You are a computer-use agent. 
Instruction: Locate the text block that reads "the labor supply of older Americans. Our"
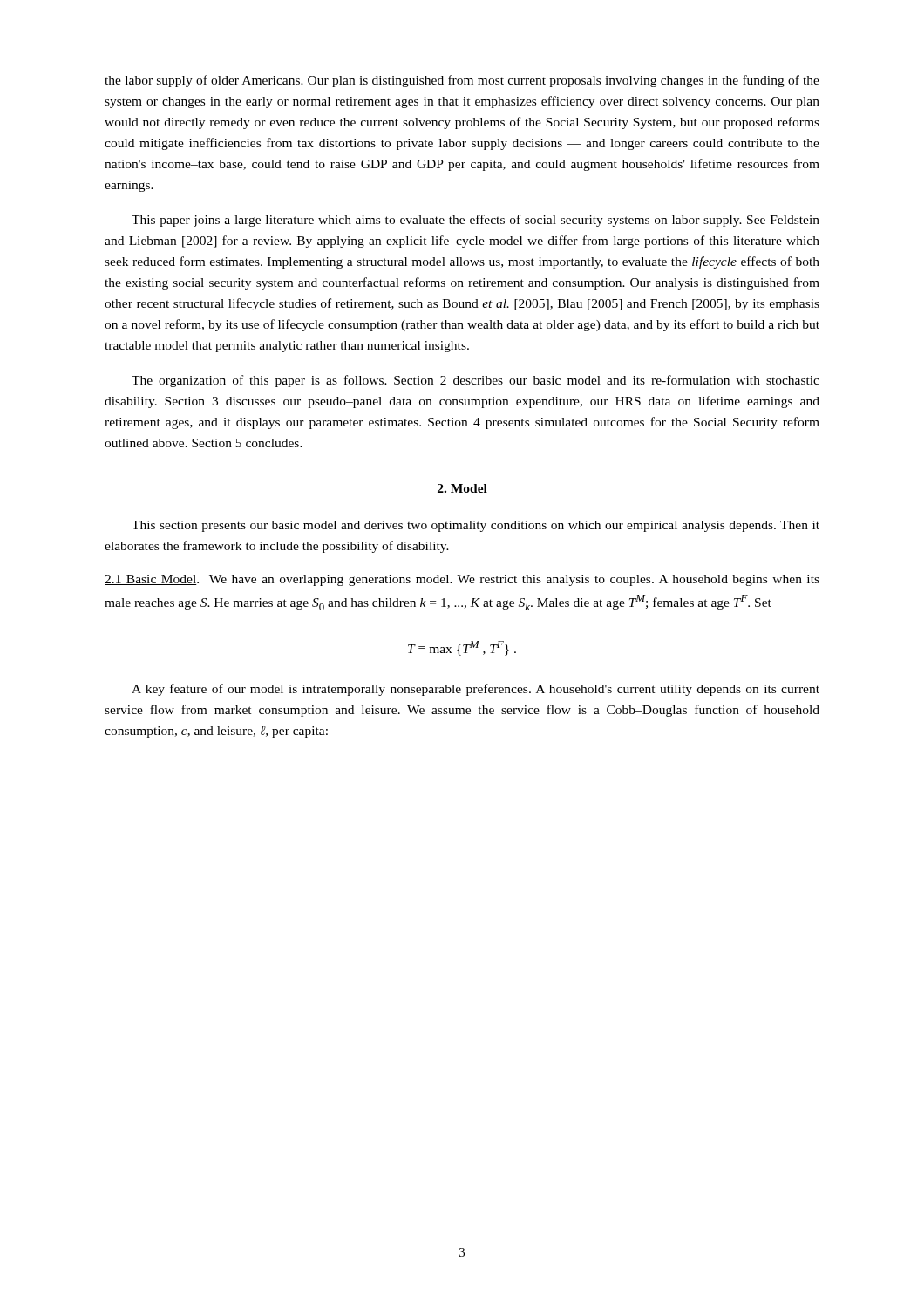tap(462, 133)
